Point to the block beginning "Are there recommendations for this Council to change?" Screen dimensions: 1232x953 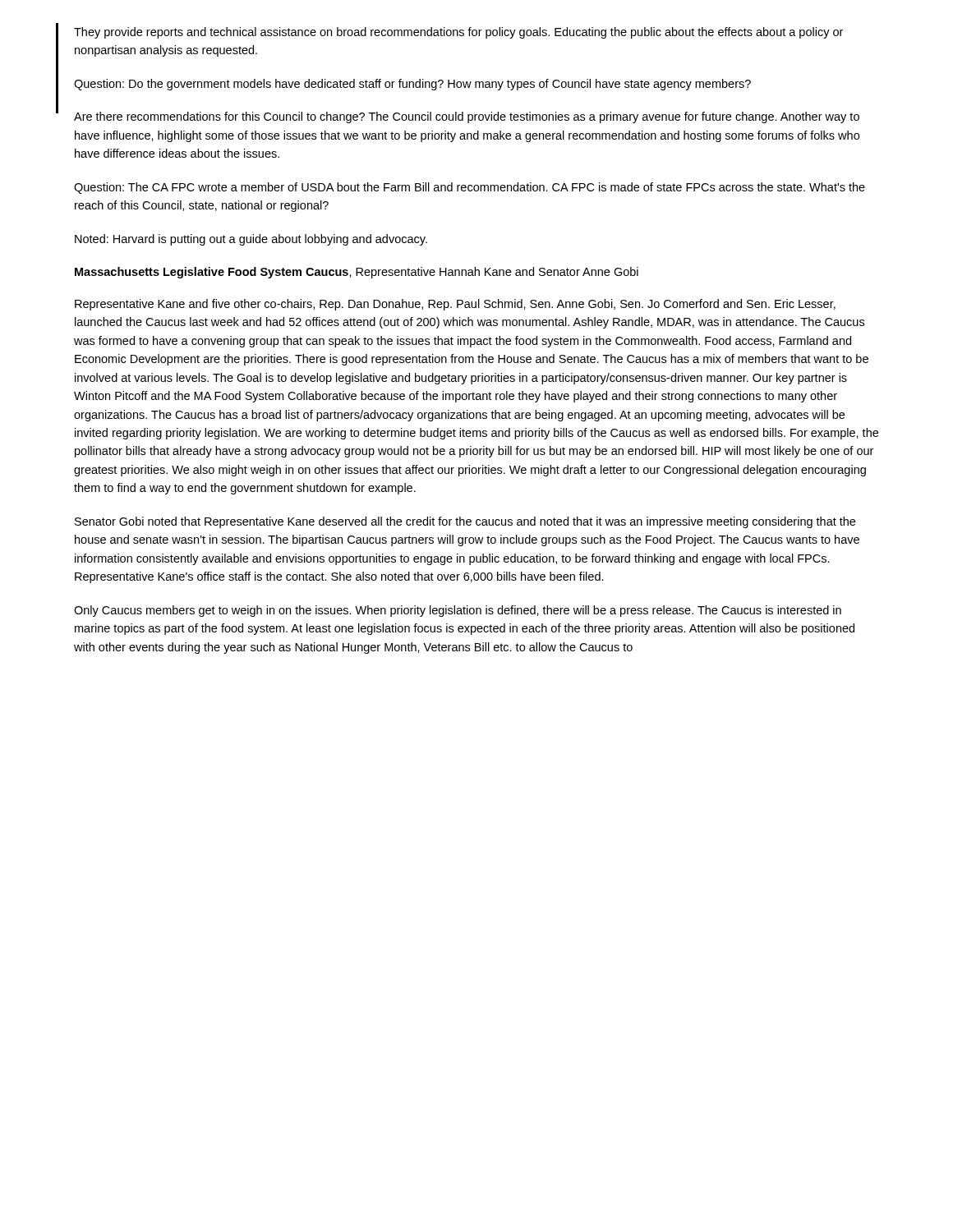pos(467,135)
